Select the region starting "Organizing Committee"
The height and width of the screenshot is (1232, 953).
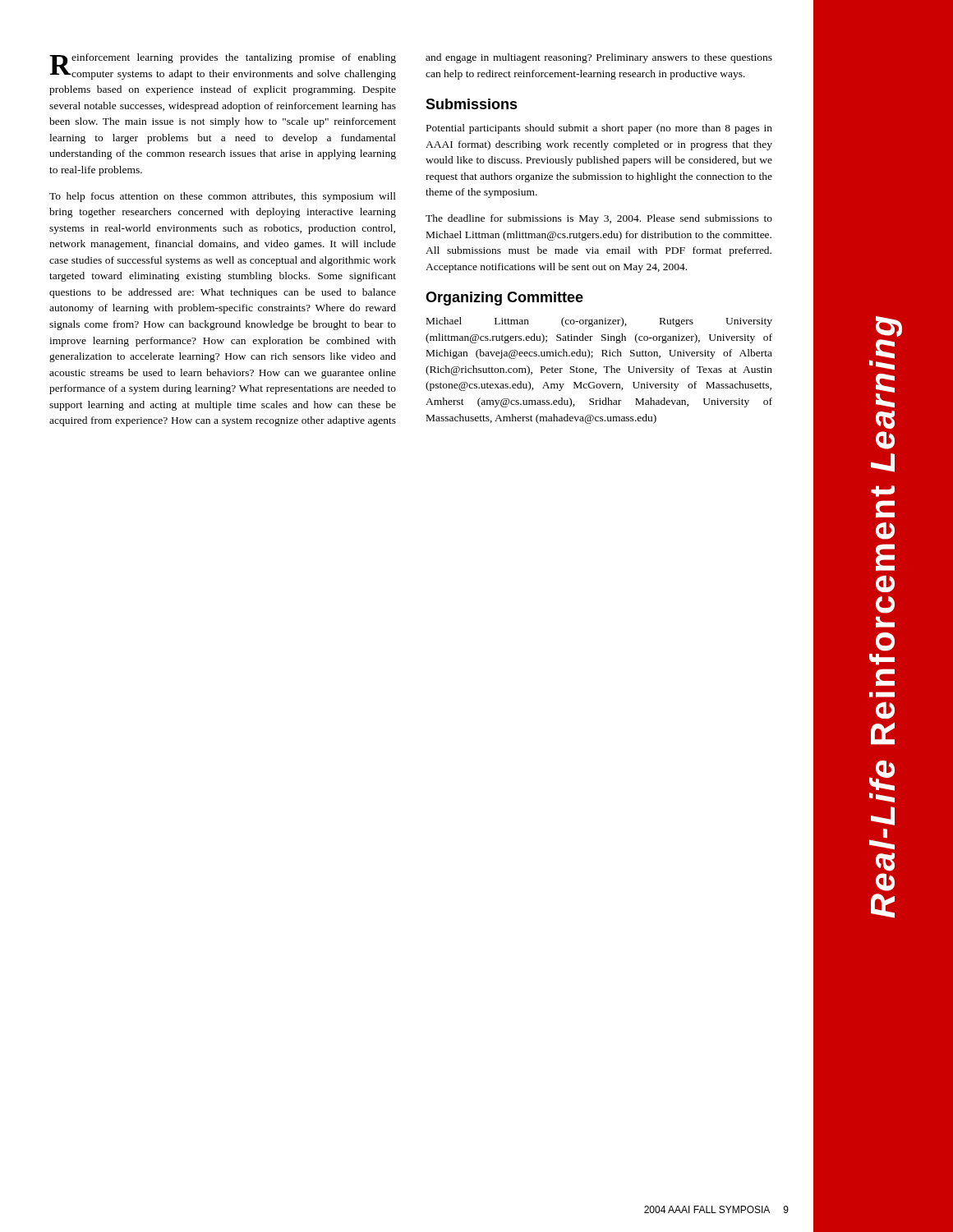click(504, 297)
